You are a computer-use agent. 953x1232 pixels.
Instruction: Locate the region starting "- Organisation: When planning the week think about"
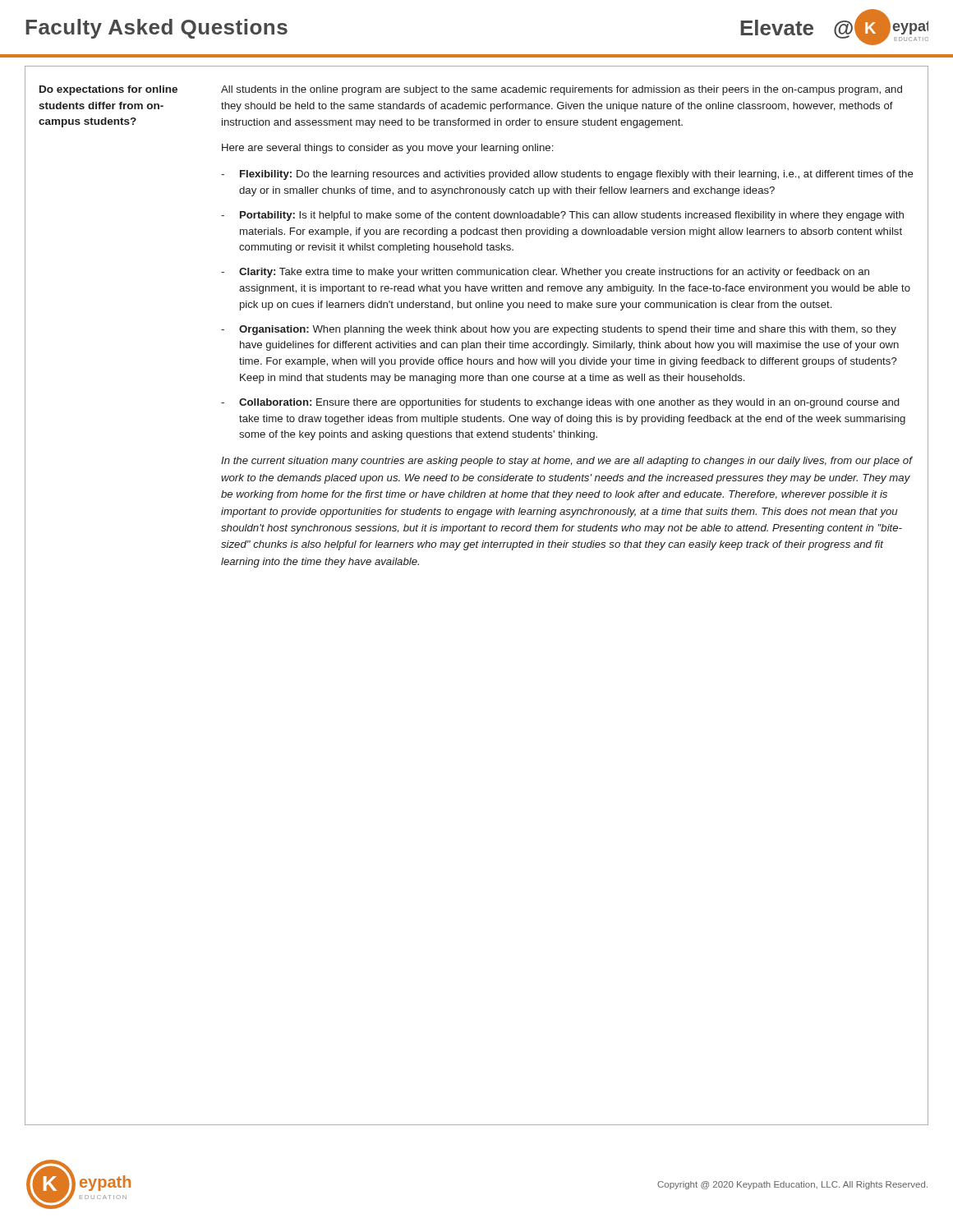click(x=568, y=353)
